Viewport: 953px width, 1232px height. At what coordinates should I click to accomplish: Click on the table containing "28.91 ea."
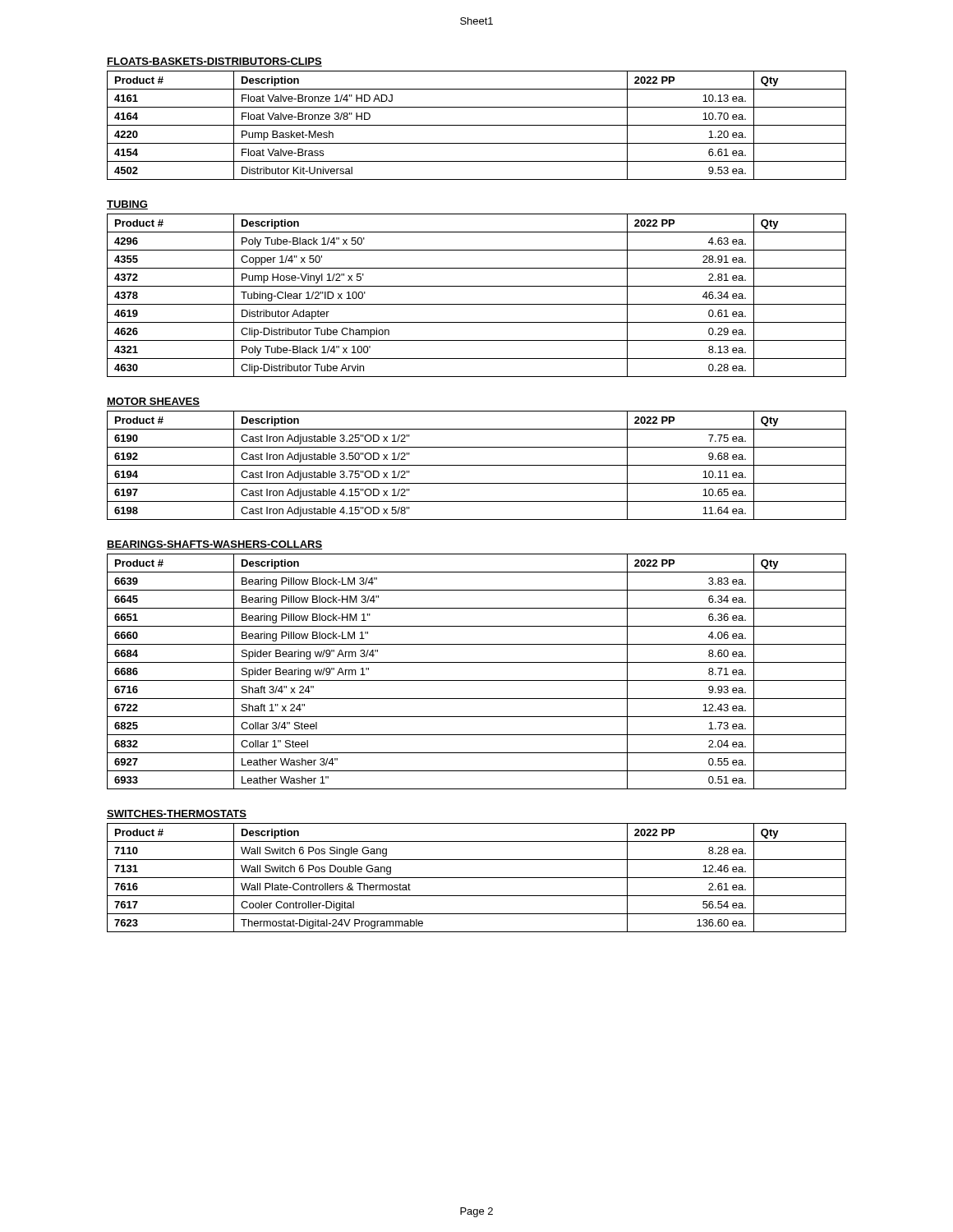pyautogui.click(x=476, y=295)
